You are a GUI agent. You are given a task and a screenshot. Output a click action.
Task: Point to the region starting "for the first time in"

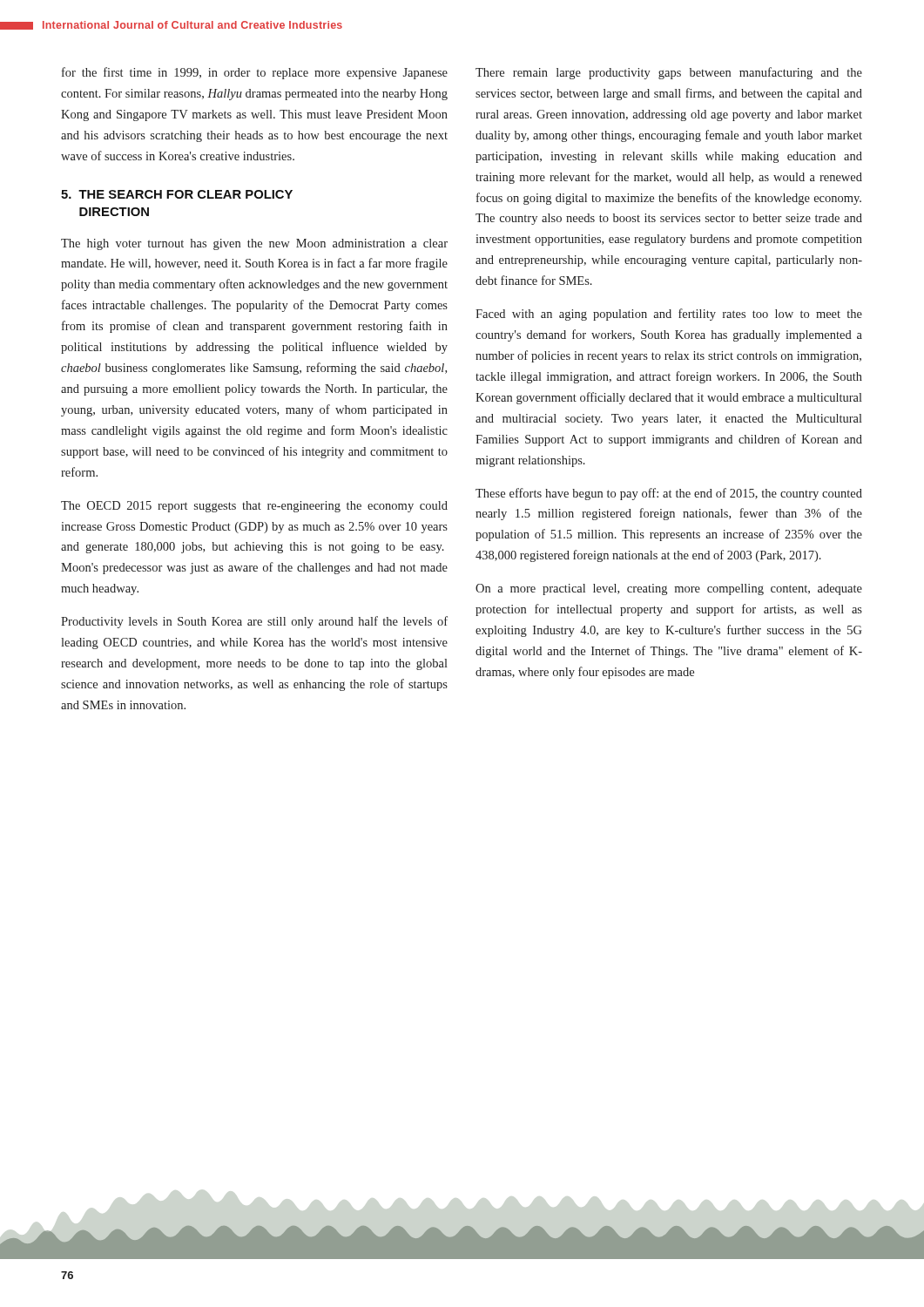click(x=254, y=115)
